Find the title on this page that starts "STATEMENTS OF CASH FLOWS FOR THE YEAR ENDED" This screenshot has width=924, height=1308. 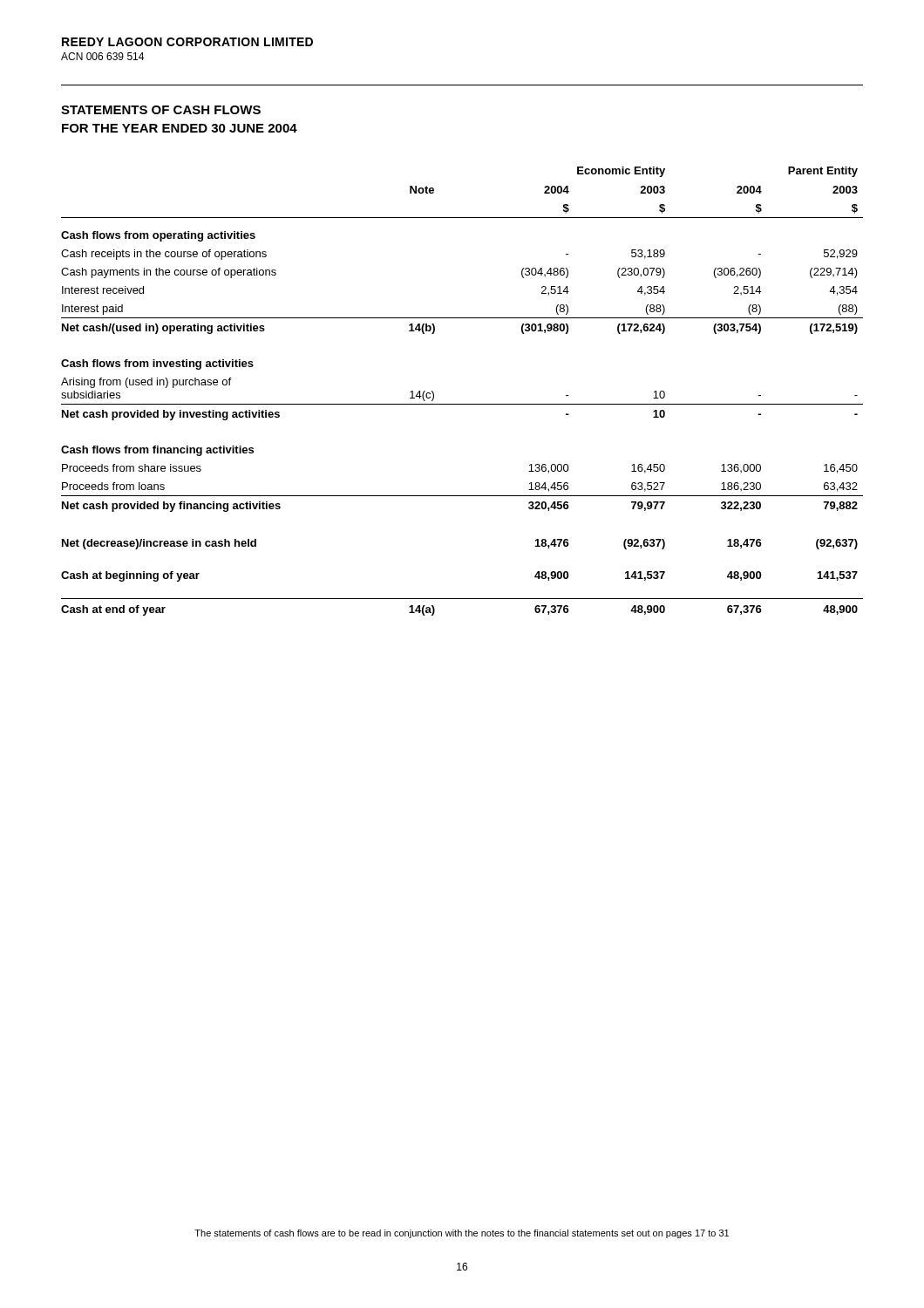coord(179,119)
